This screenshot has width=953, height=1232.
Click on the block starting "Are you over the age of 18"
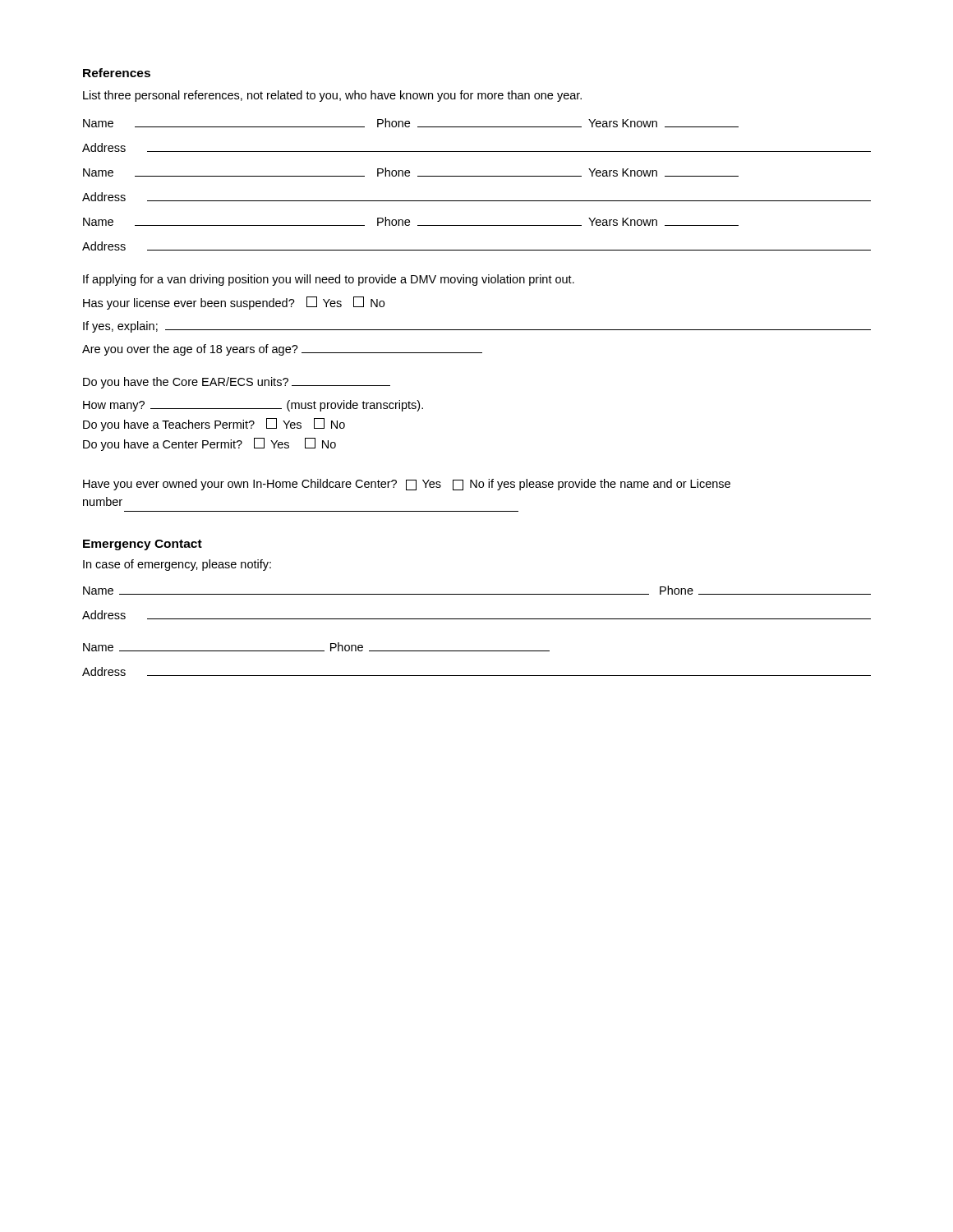[x=282, y=348]
